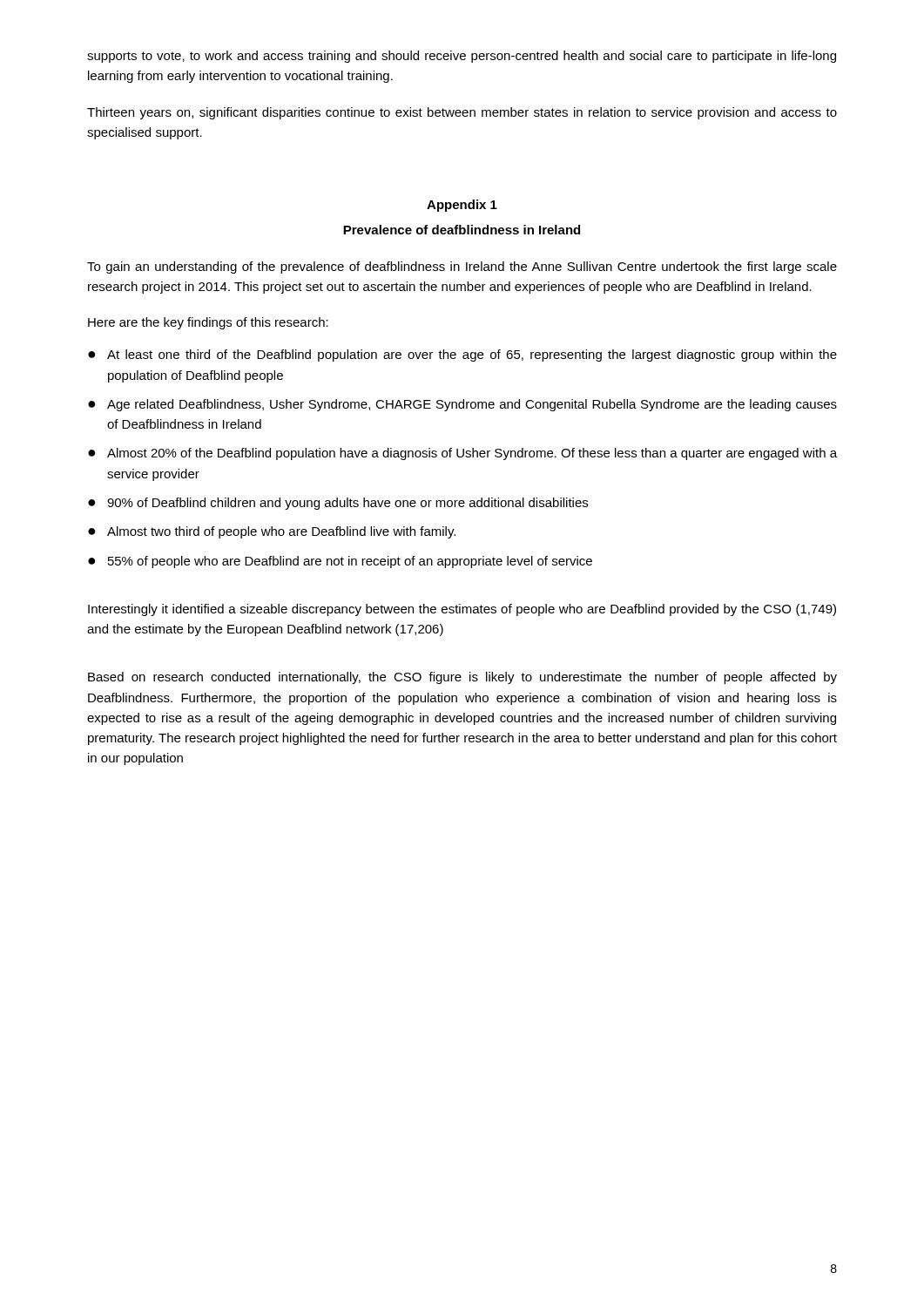Select the text block containing "Thirteen years on, significant disparities continue"
The width and height of the screenshot is (924, 1307).
click(x=462, y=122)
